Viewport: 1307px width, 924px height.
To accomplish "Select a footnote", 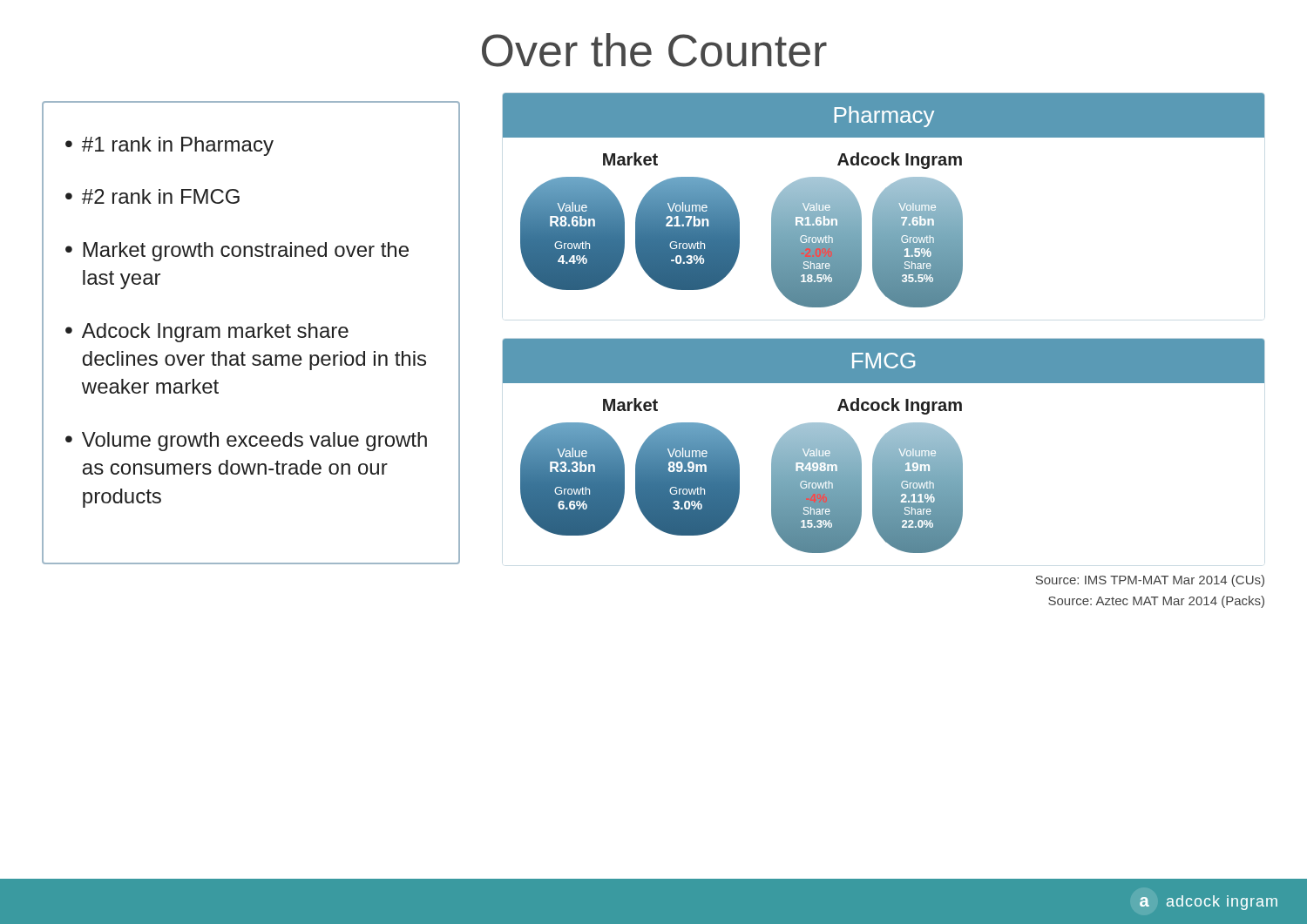I will coord(1150,590).
